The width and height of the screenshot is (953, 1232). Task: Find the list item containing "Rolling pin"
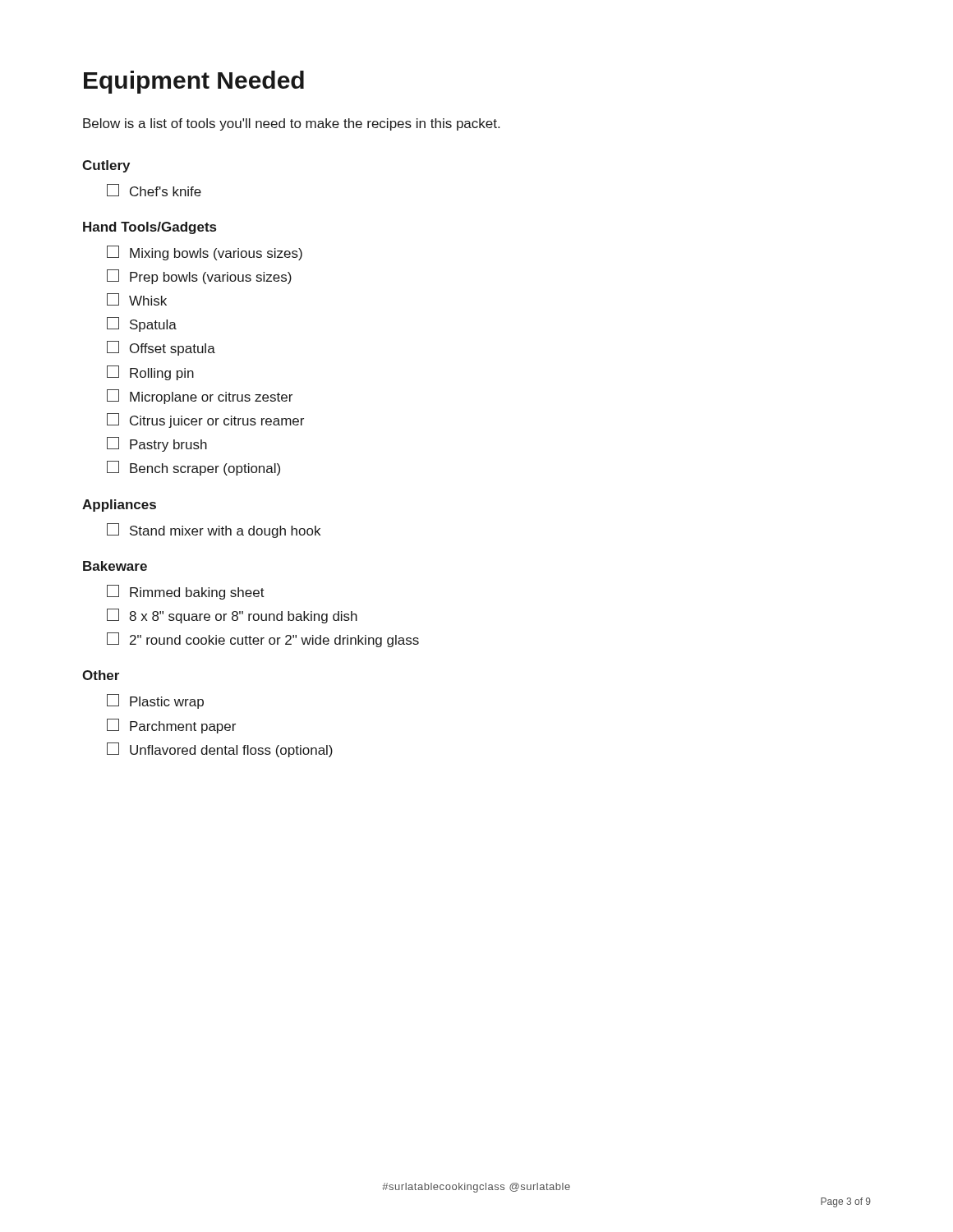click(151, 373)
